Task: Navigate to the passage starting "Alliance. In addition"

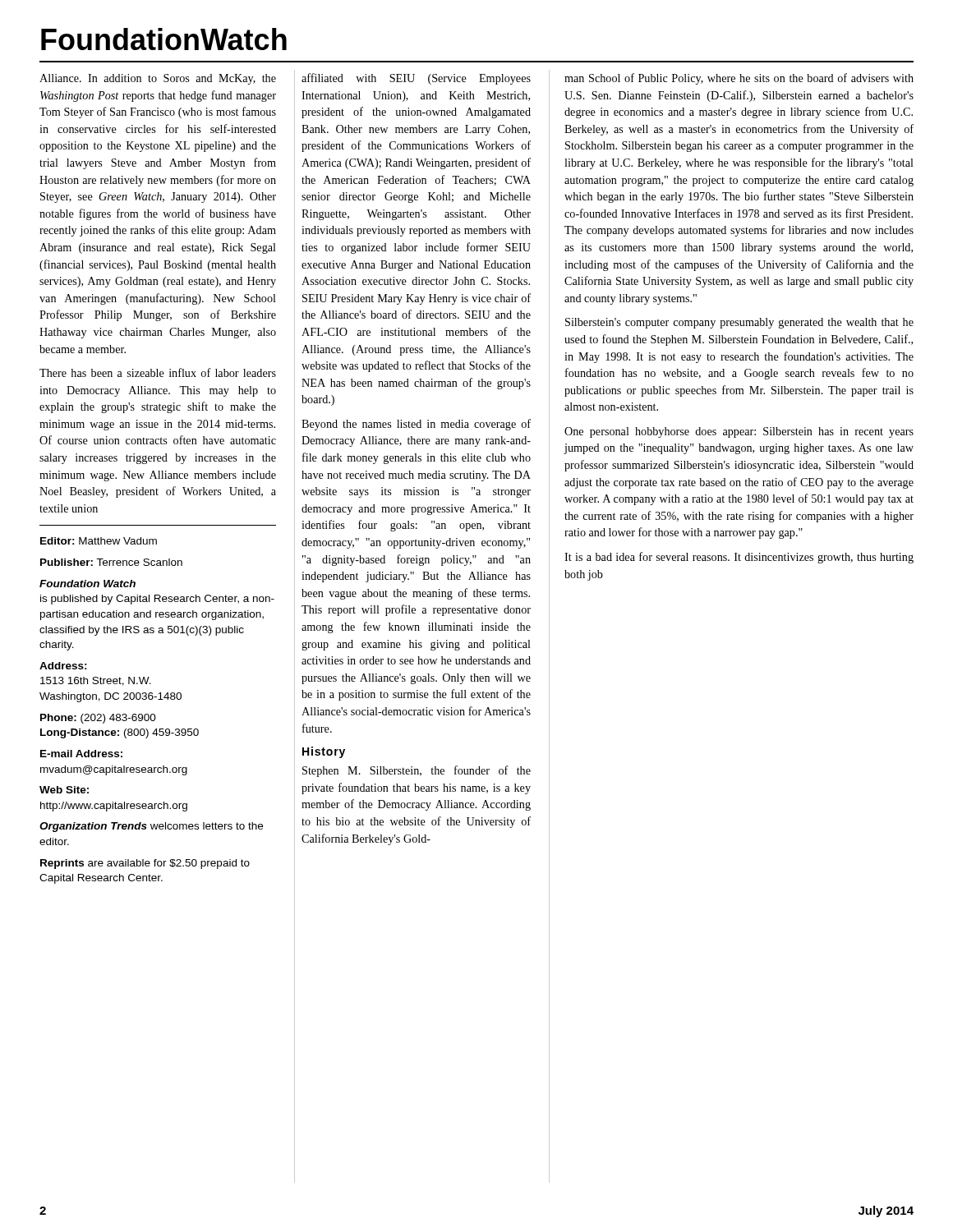Action: [158, 293]
